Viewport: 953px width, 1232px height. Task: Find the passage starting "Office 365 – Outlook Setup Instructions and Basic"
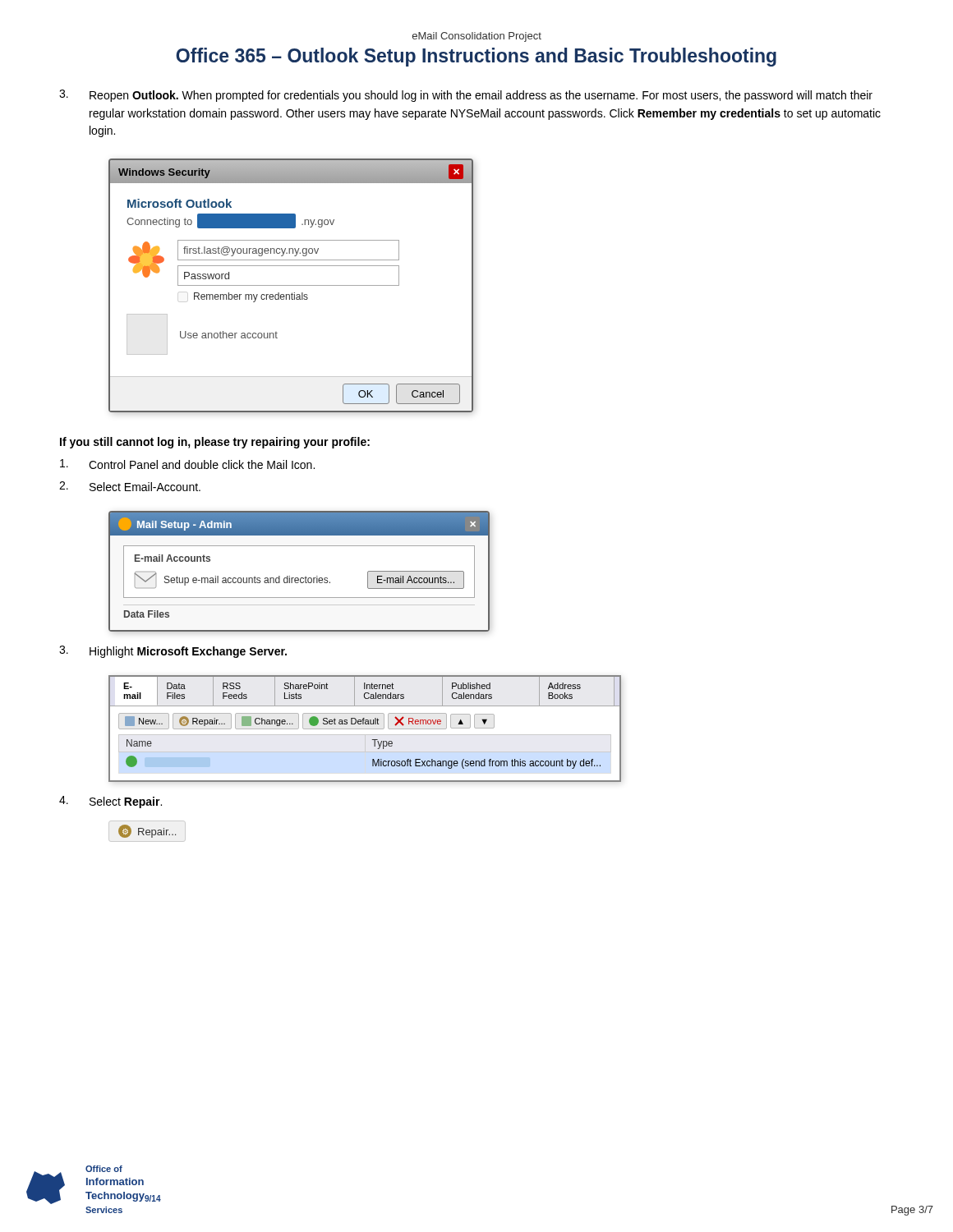pos(476,56)
